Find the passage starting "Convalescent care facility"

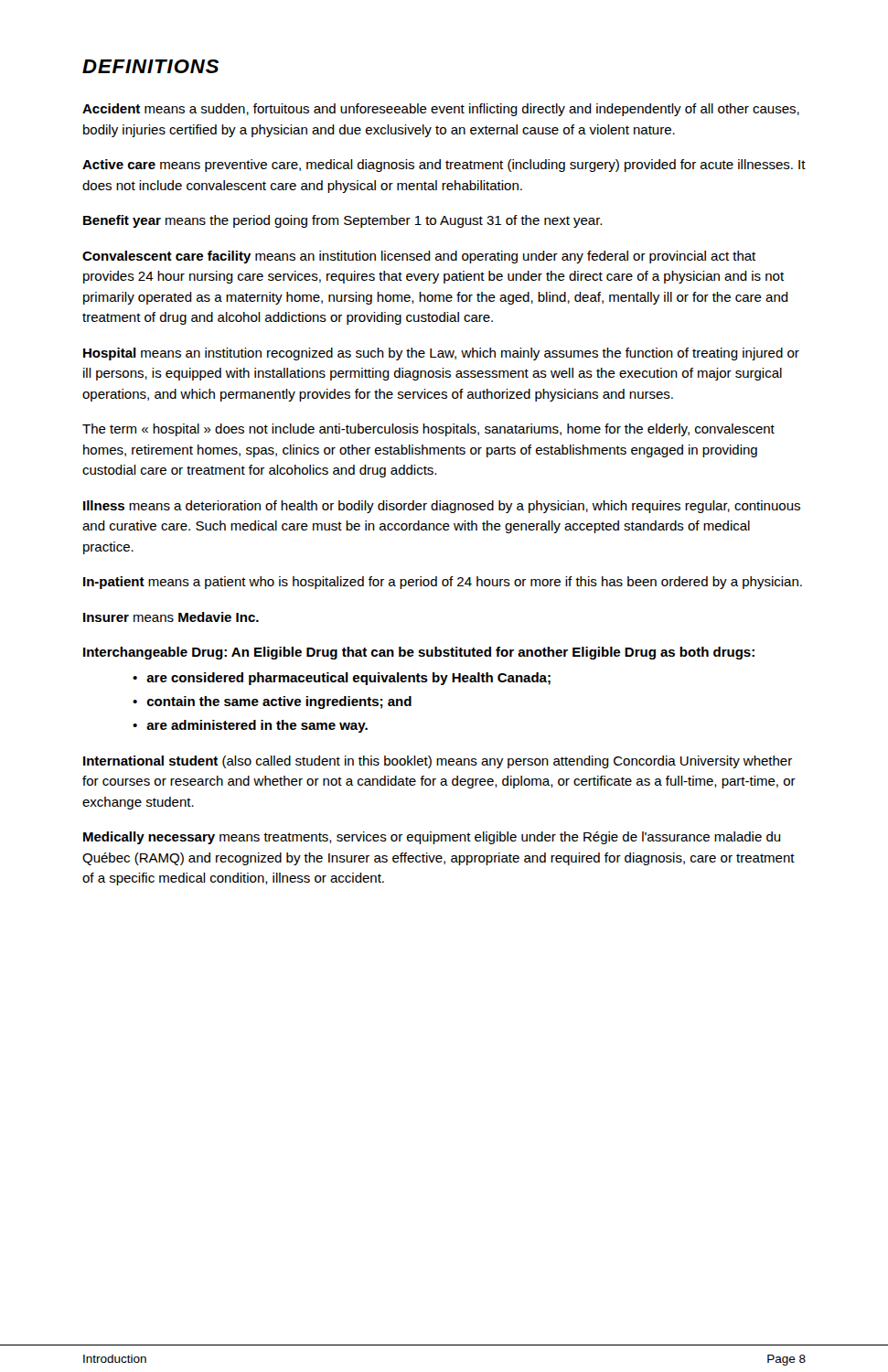444,287
